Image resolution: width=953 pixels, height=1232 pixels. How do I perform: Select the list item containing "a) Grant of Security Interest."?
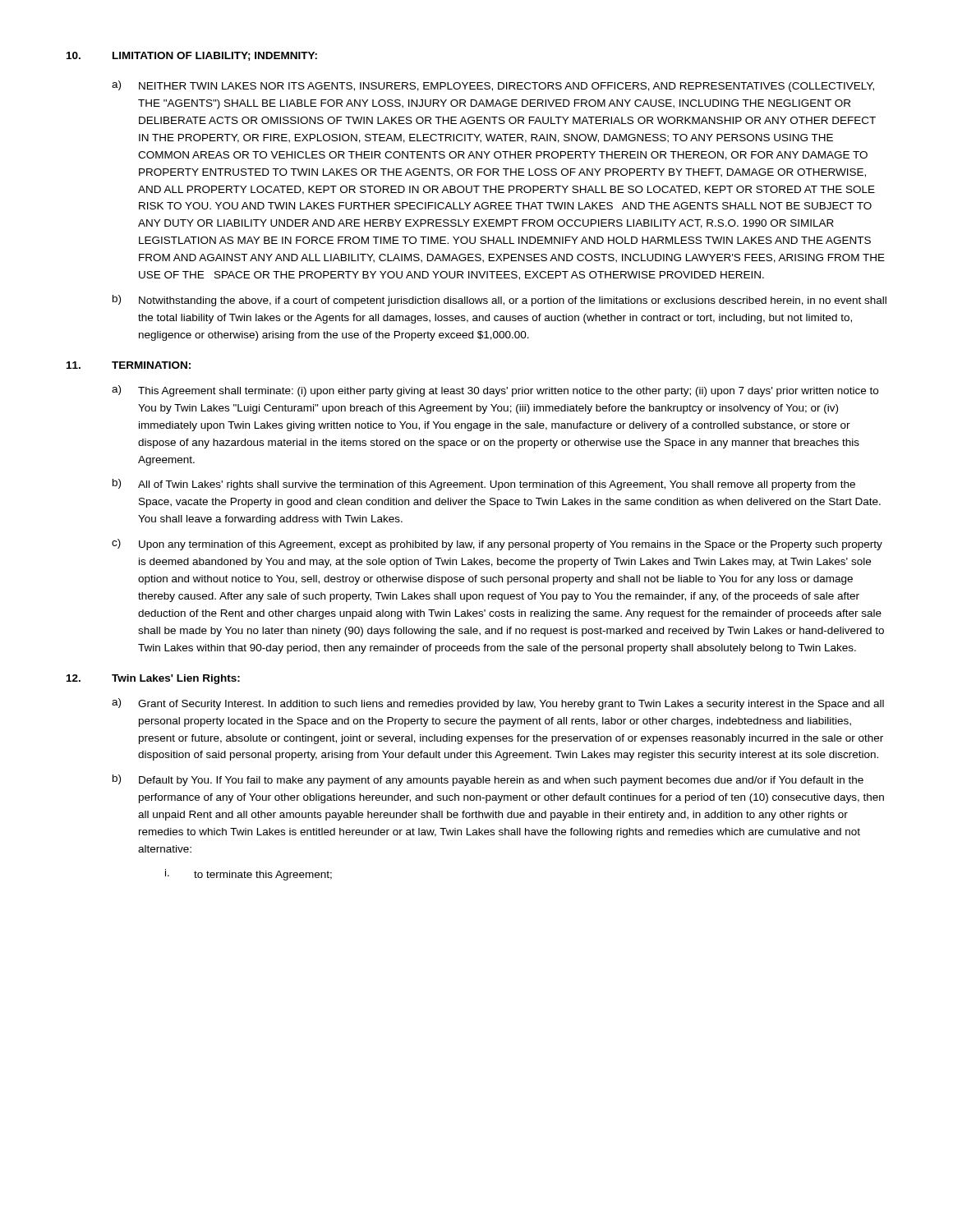tap(499, 730)
